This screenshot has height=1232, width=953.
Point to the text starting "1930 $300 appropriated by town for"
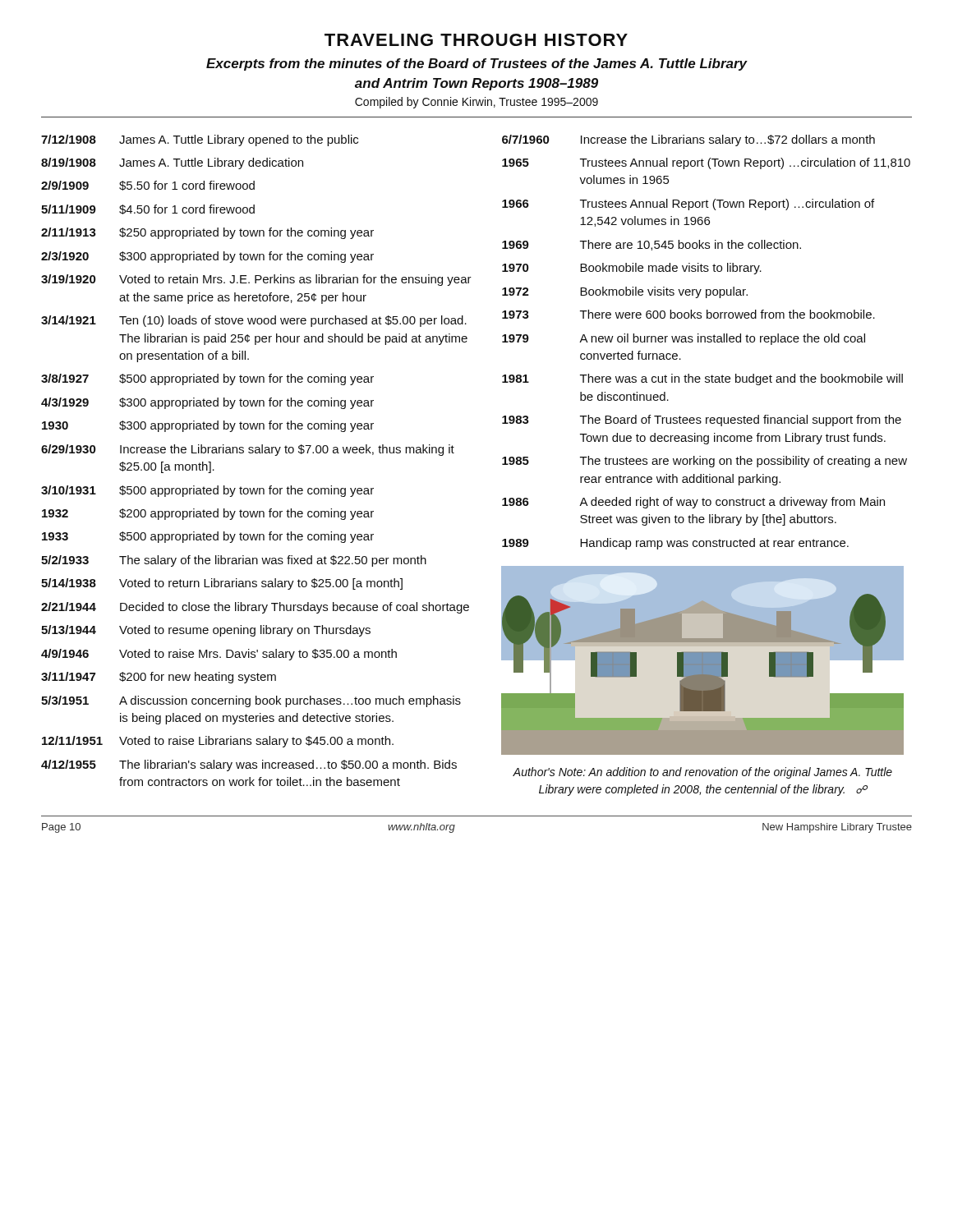click(x=256, y=425)
